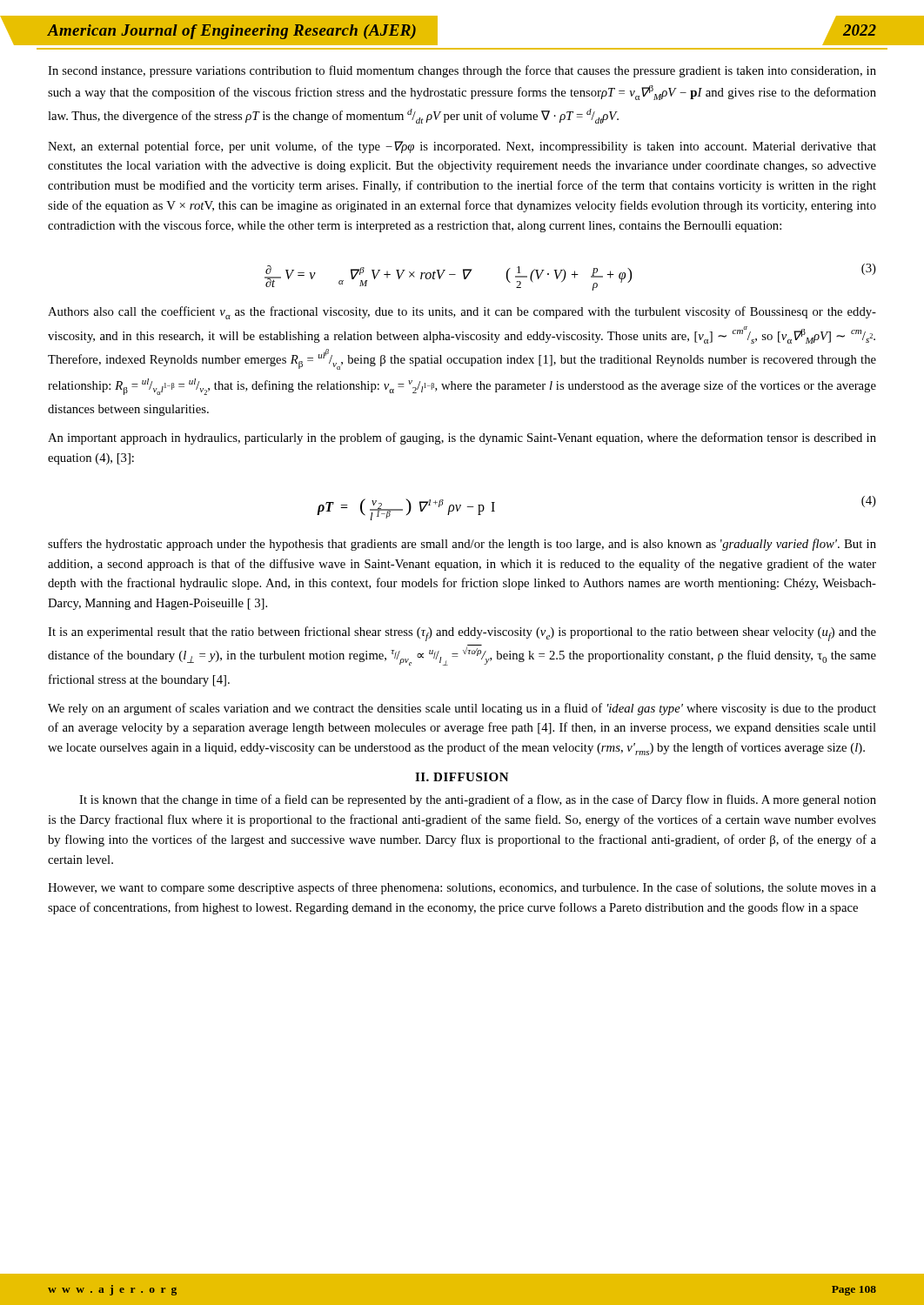Click the passage that begins "It is known that the change in time"

[x=462, y=829]
